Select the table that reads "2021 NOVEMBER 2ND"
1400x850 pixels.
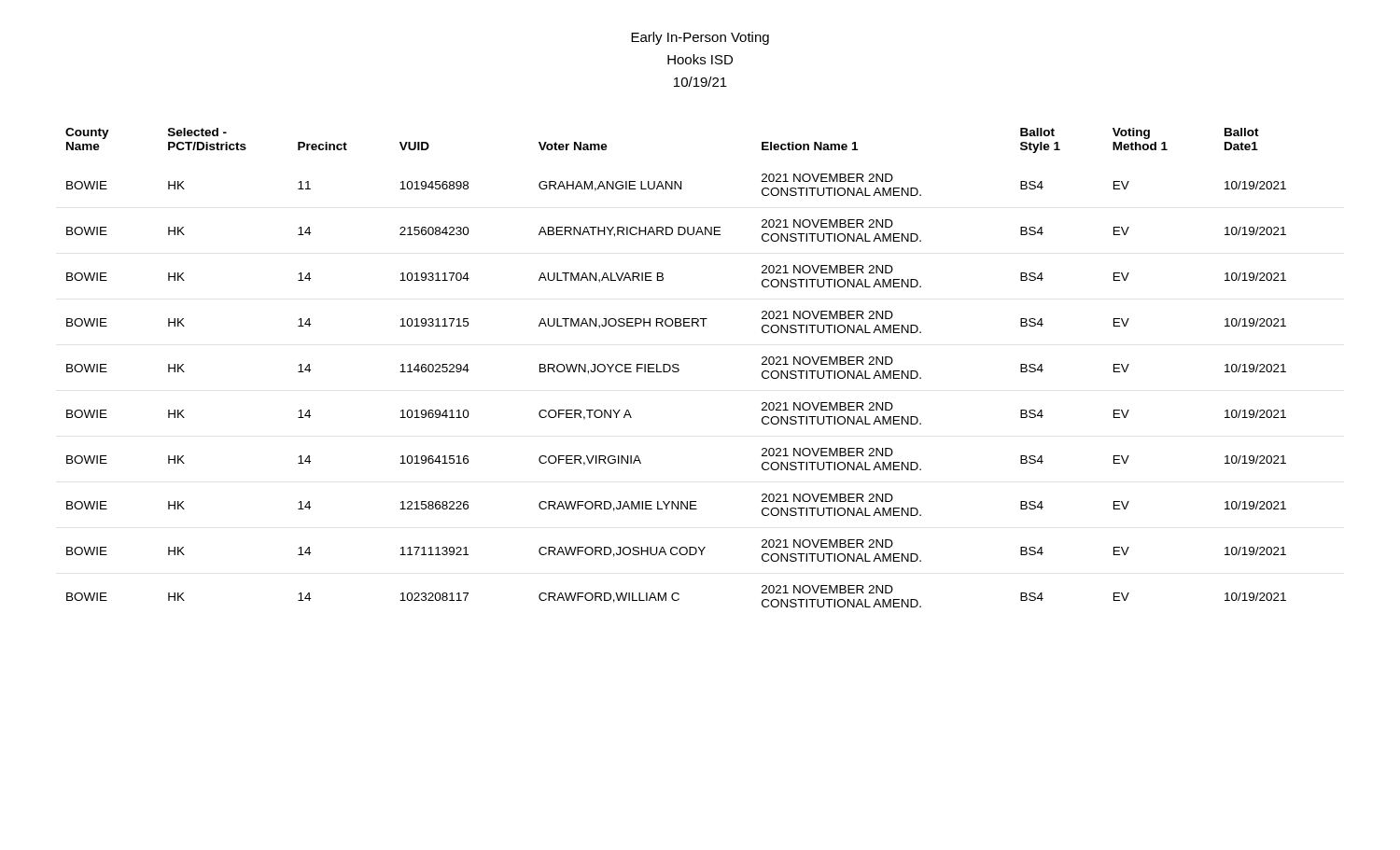point(700,369)
